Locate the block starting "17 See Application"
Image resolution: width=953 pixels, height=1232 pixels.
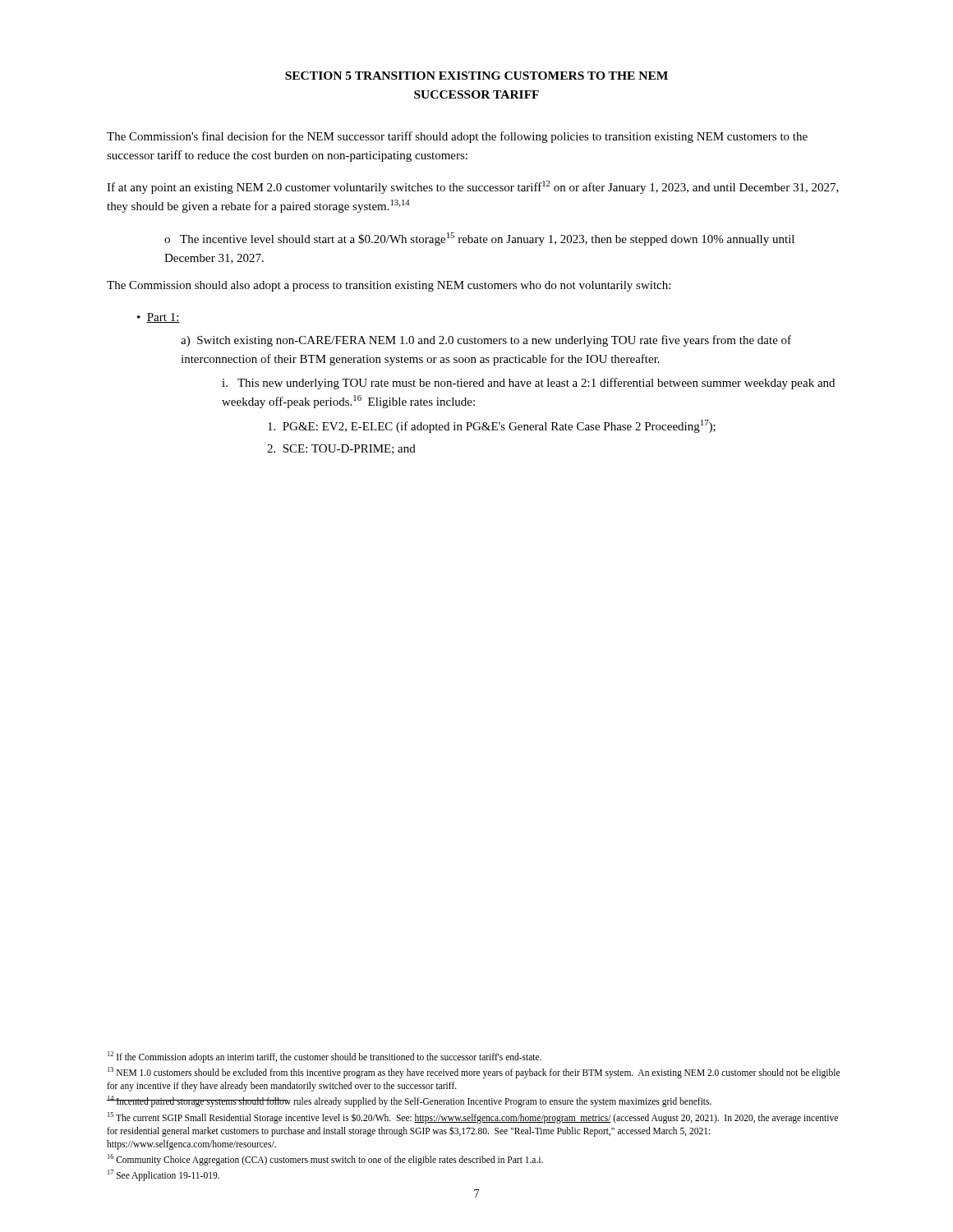163,1174
